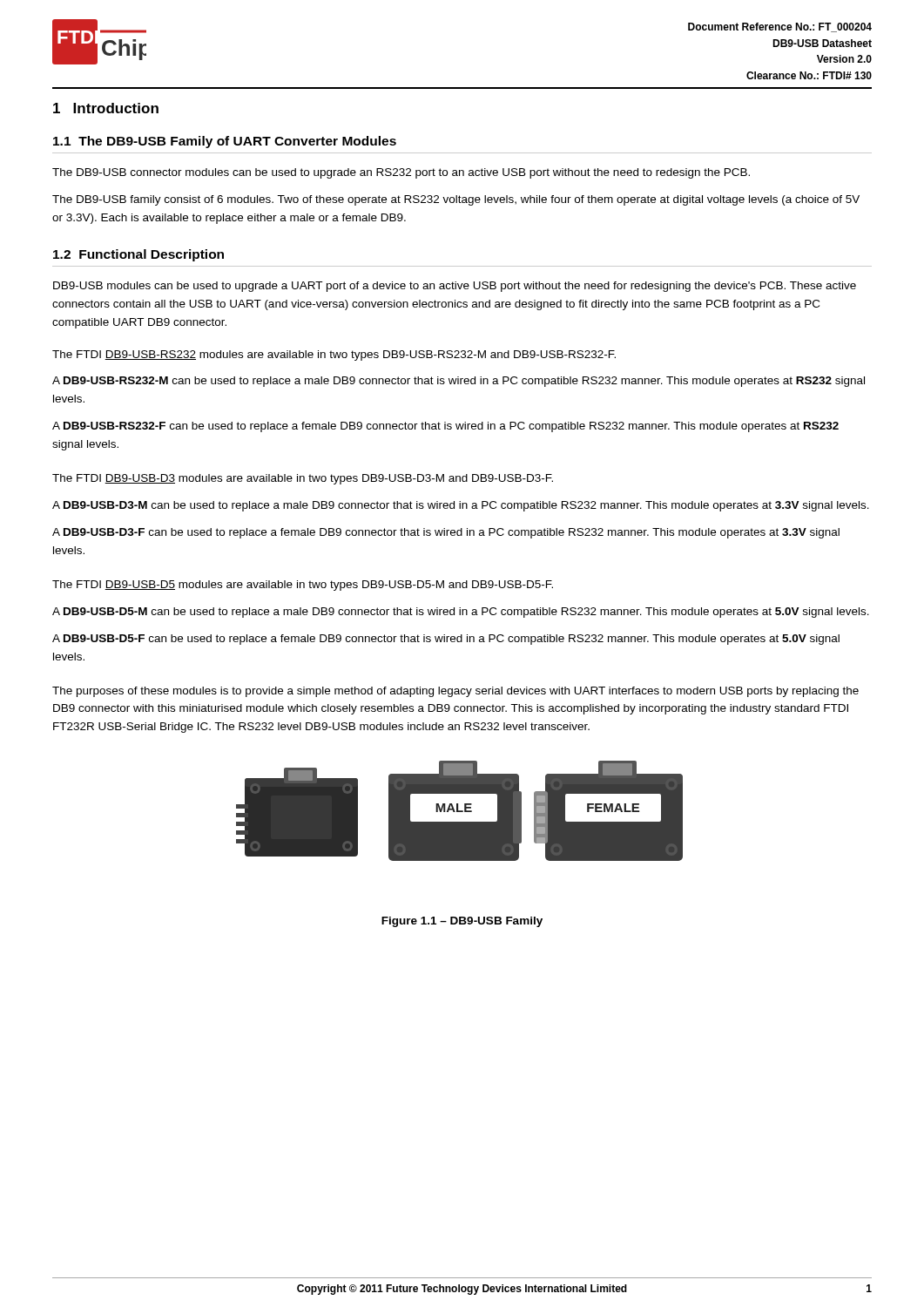Locate the photo
924x1307 pixels.
pyautogui.click(x=462, y=830)
